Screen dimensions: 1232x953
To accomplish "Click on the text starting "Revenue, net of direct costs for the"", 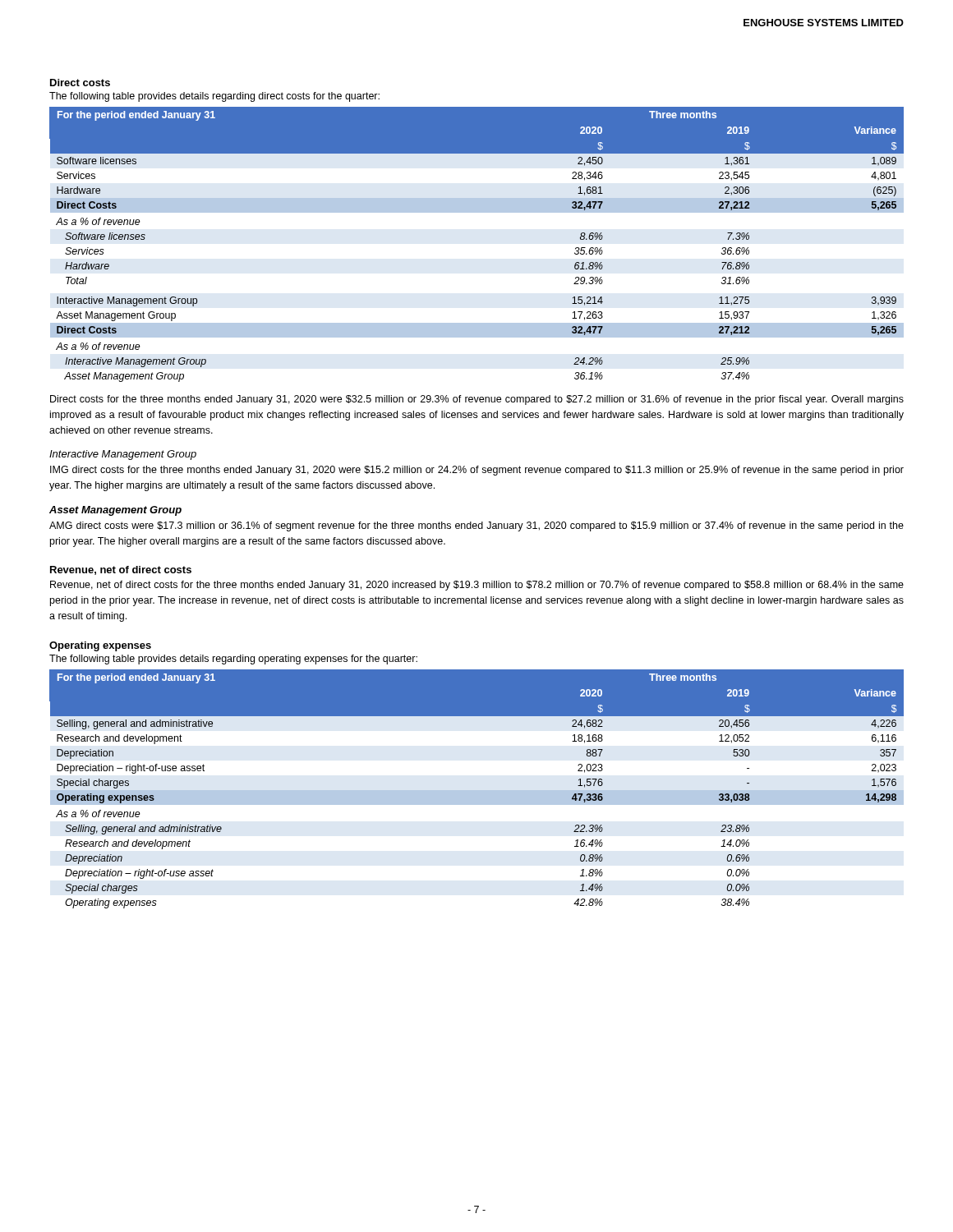I will pyautogui.click(x=476, y=600).
